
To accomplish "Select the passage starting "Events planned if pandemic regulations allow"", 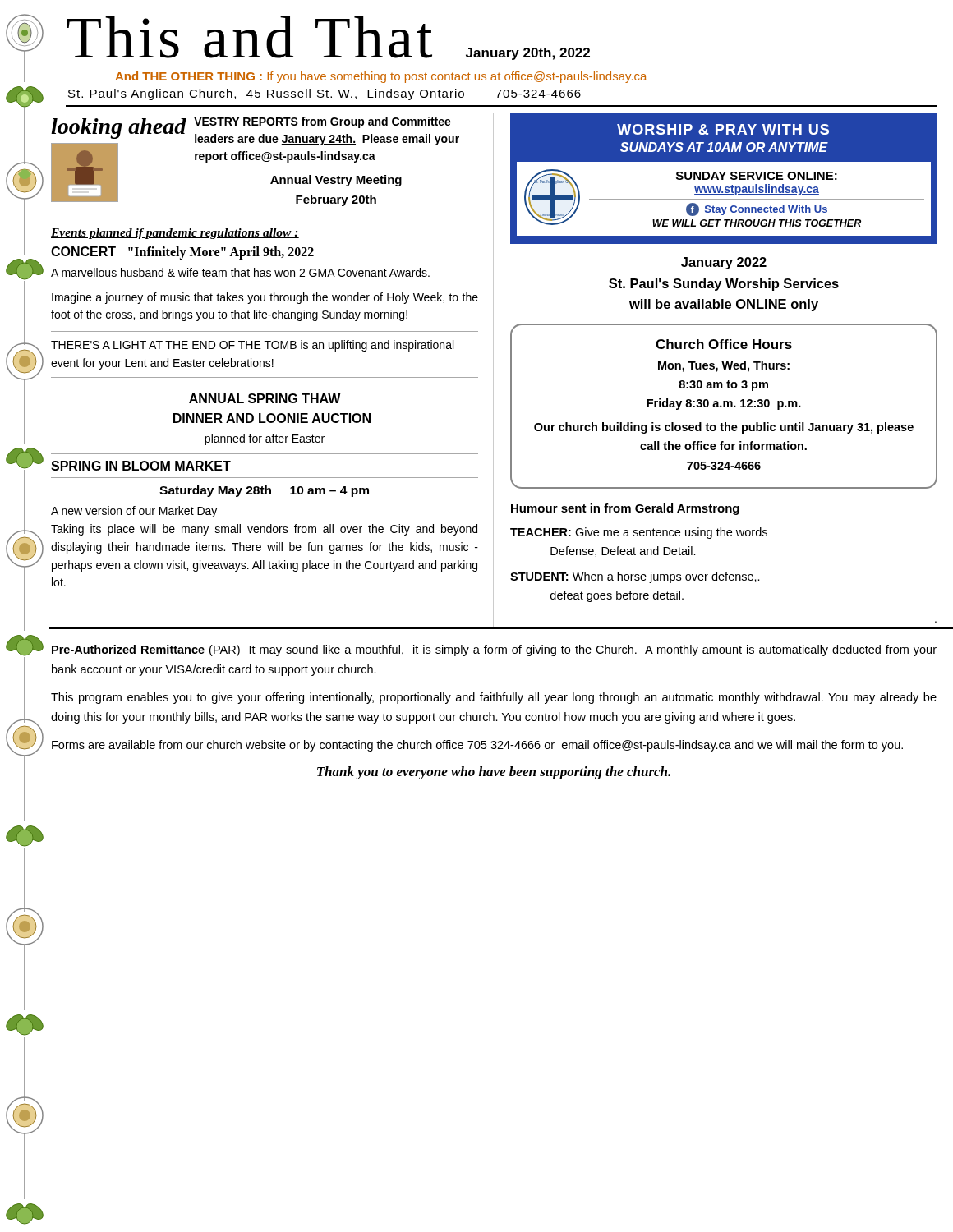I will pos(175,232).
